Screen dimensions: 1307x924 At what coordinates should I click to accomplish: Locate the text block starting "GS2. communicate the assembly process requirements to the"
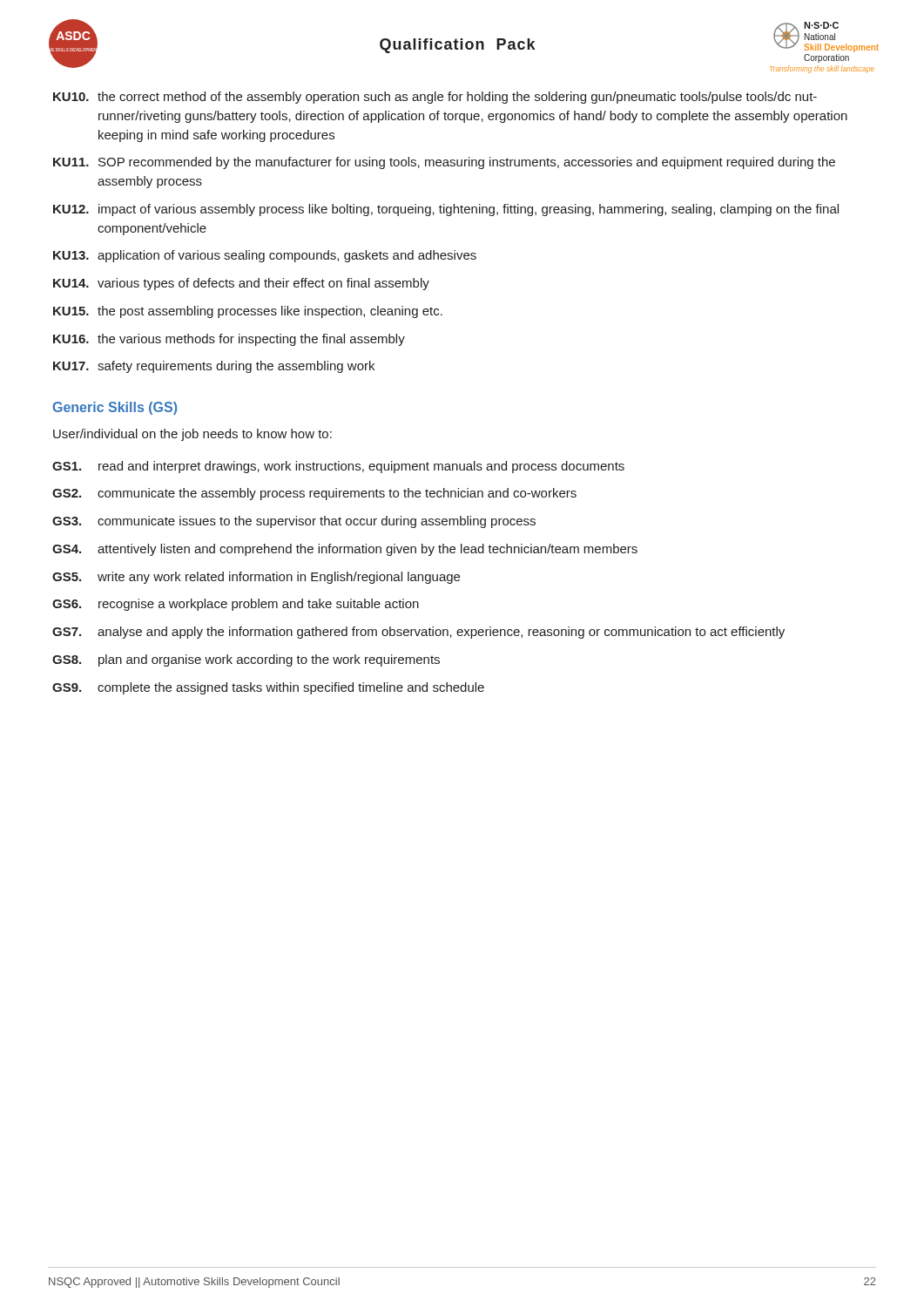464,493
